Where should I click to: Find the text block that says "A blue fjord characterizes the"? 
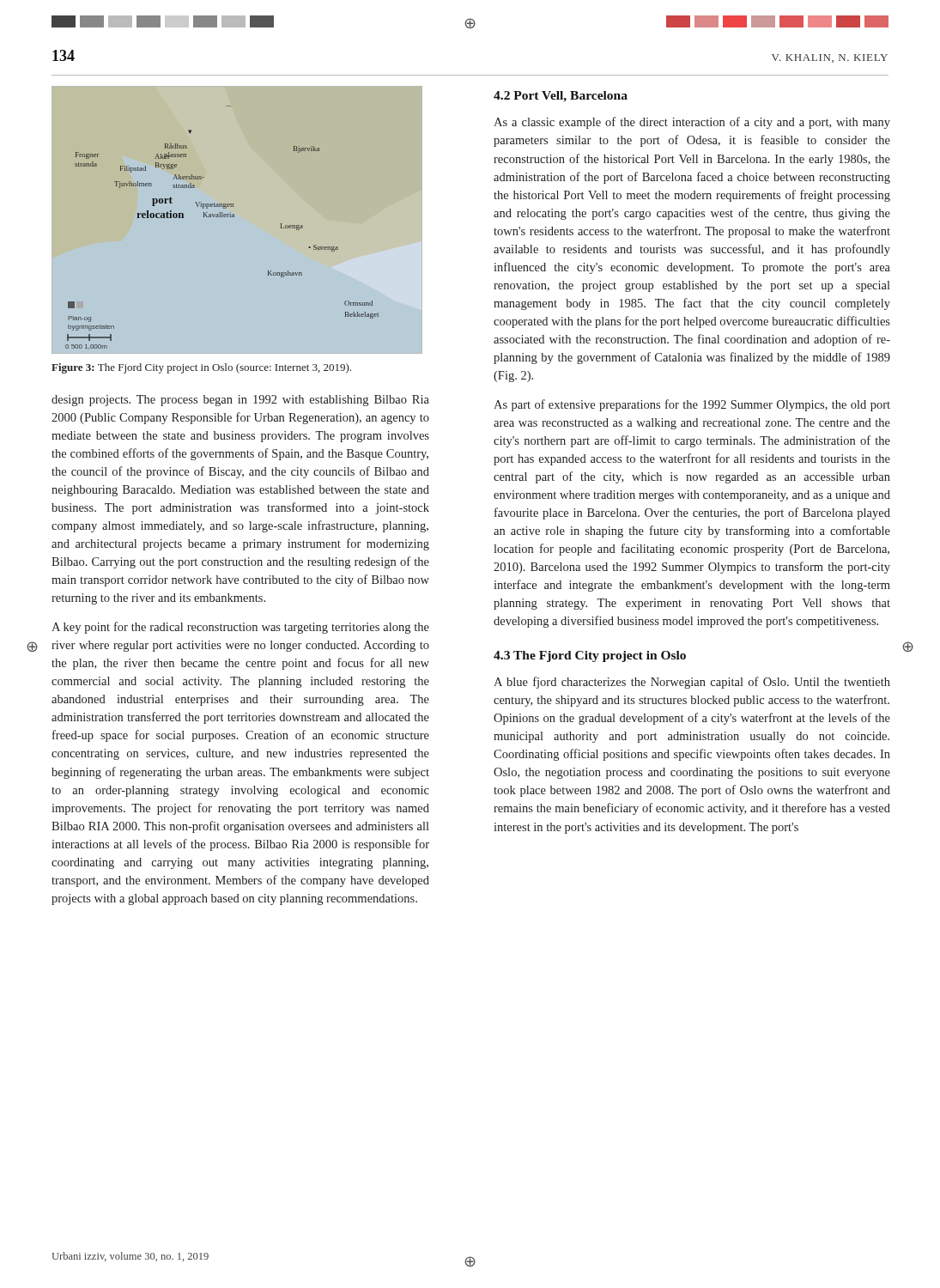point(692,755)
